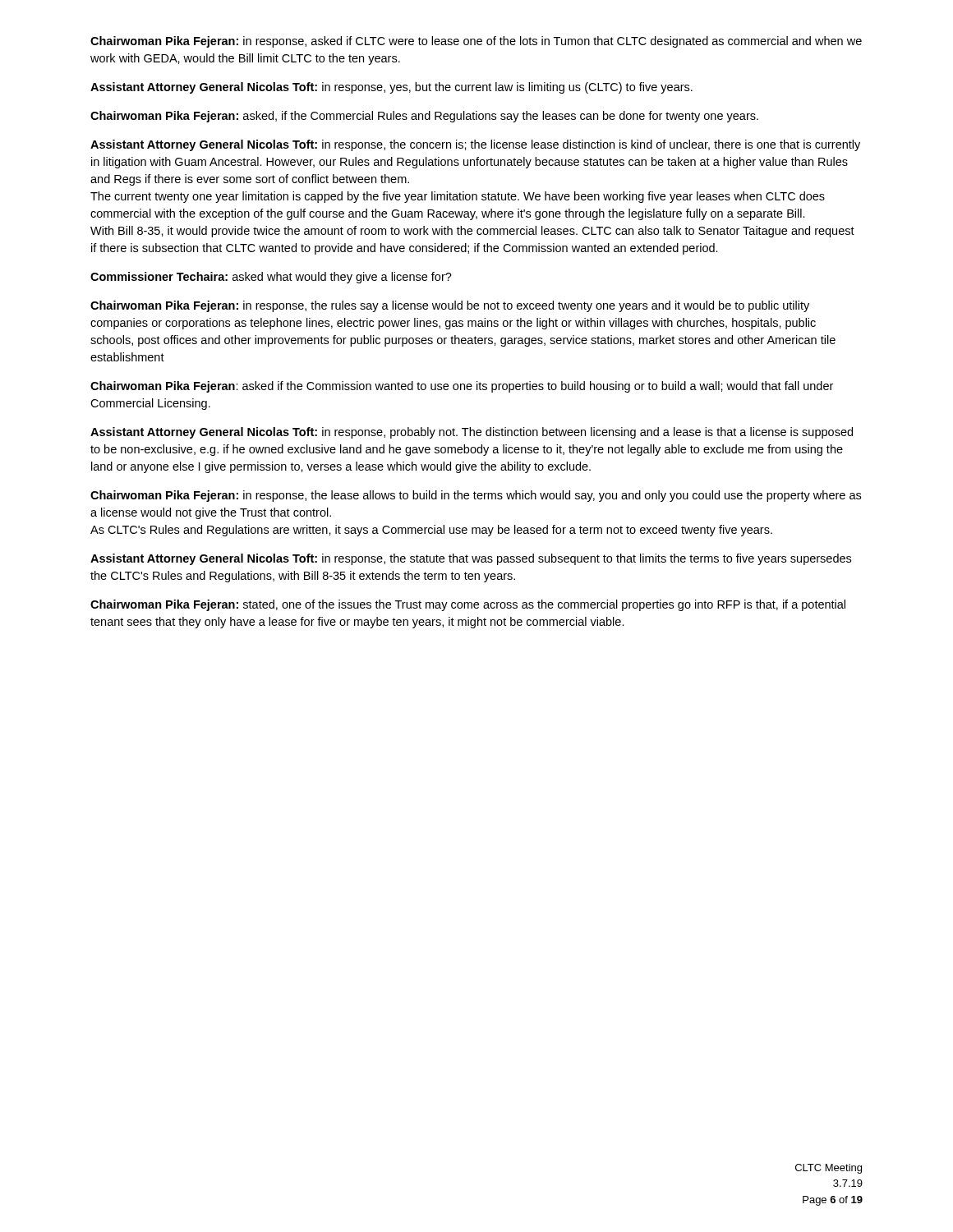This screenshot has width=953, height=1232.
Task: Click the passage that begins "Chairwoman Pika Fejeran: asked, if"
Action: tap(425, 116)
